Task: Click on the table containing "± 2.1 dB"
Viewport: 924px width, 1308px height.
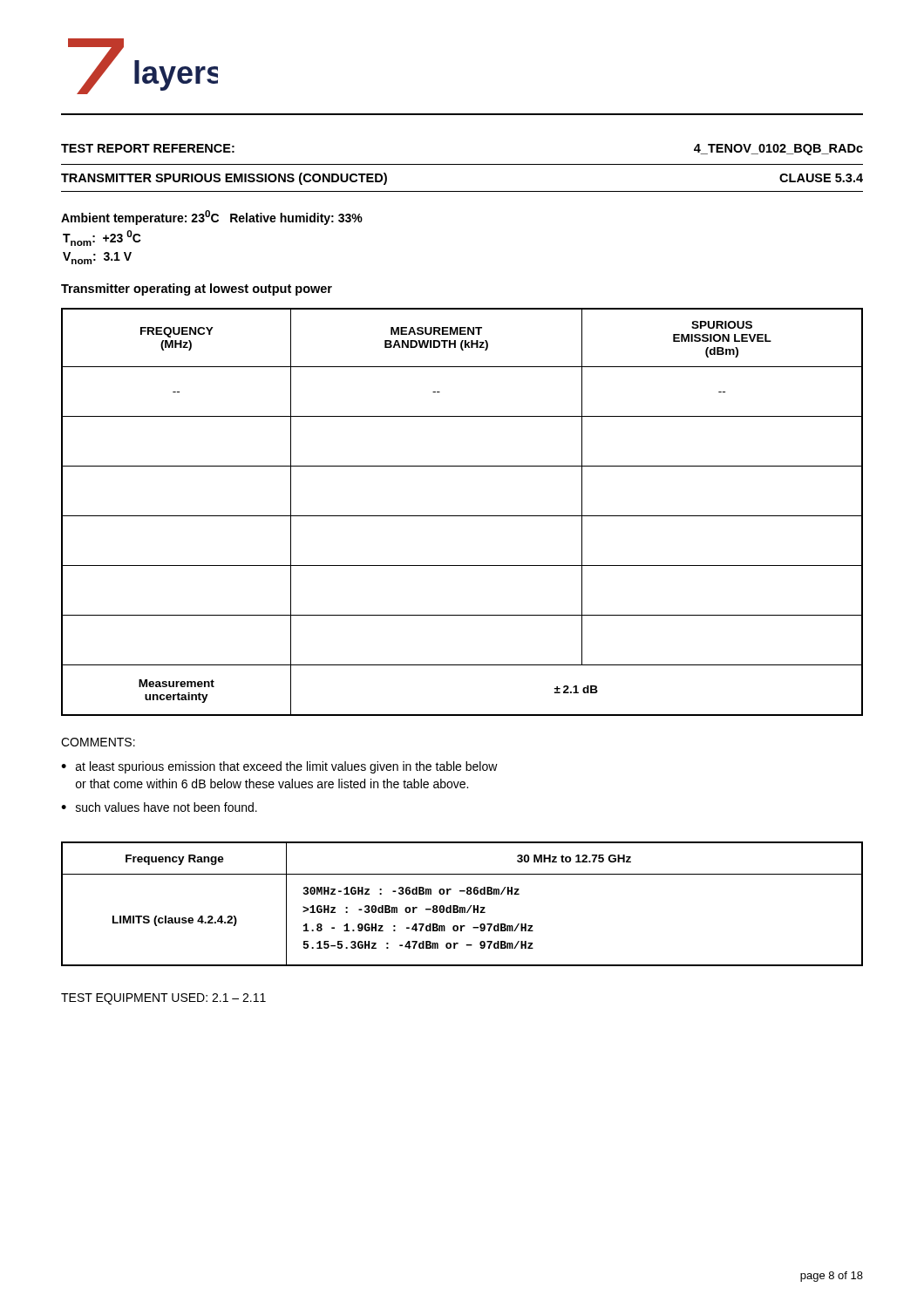Action: (462, 512)
